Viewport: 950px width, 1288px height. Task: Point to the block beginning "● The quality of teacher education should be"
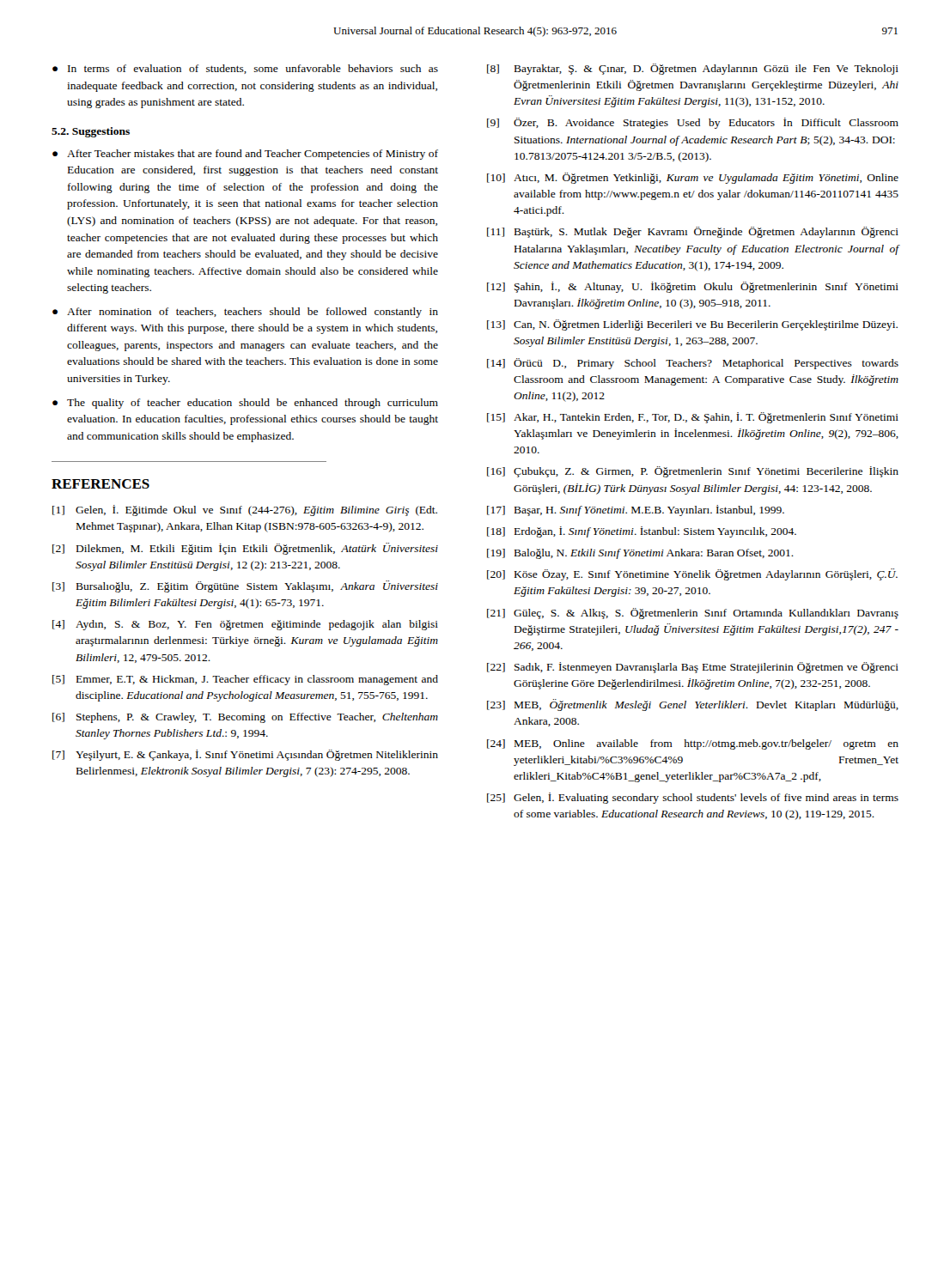pyautogui.click(x=245, y=419)
